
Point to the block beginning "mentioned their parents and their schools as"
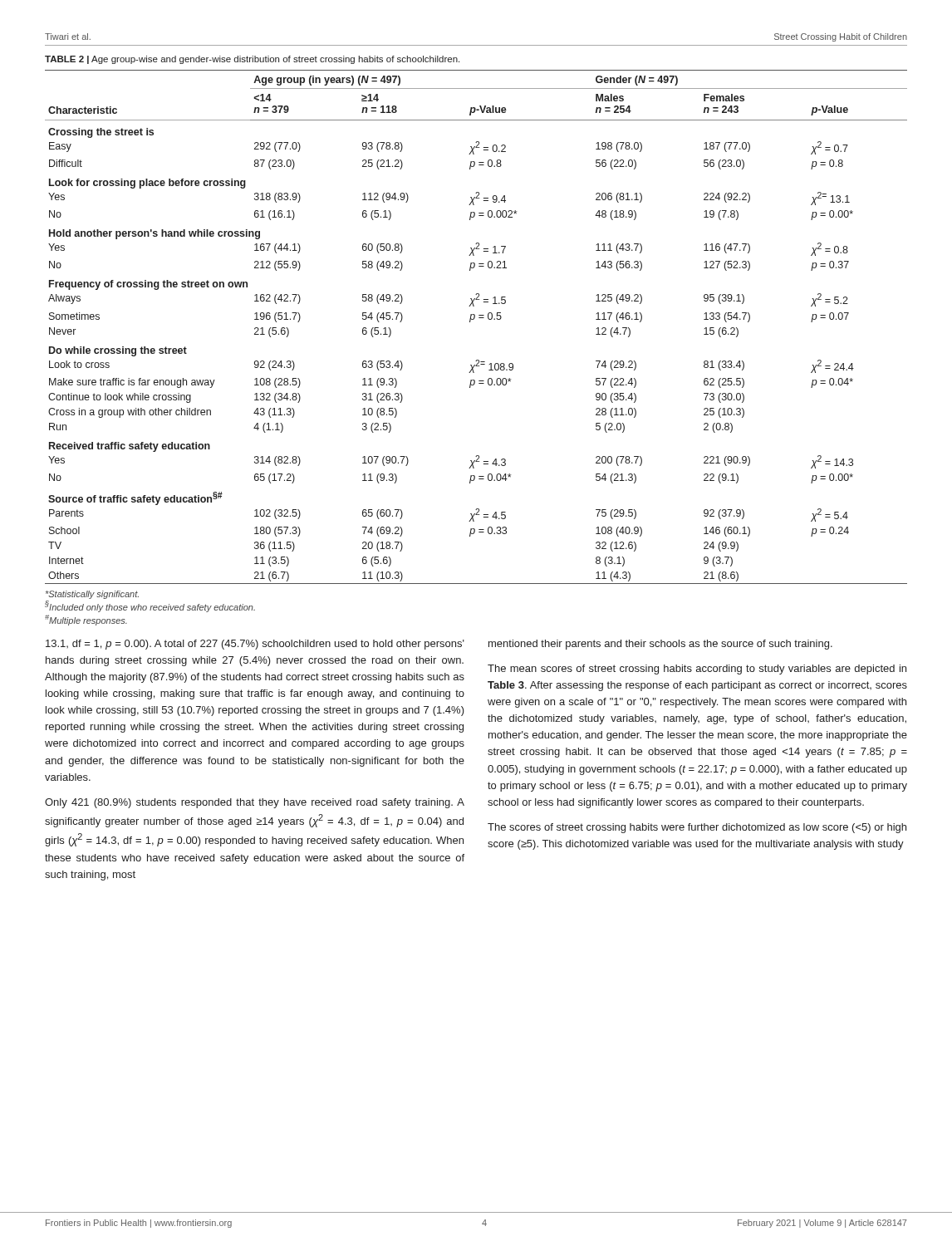coord(660,643)
